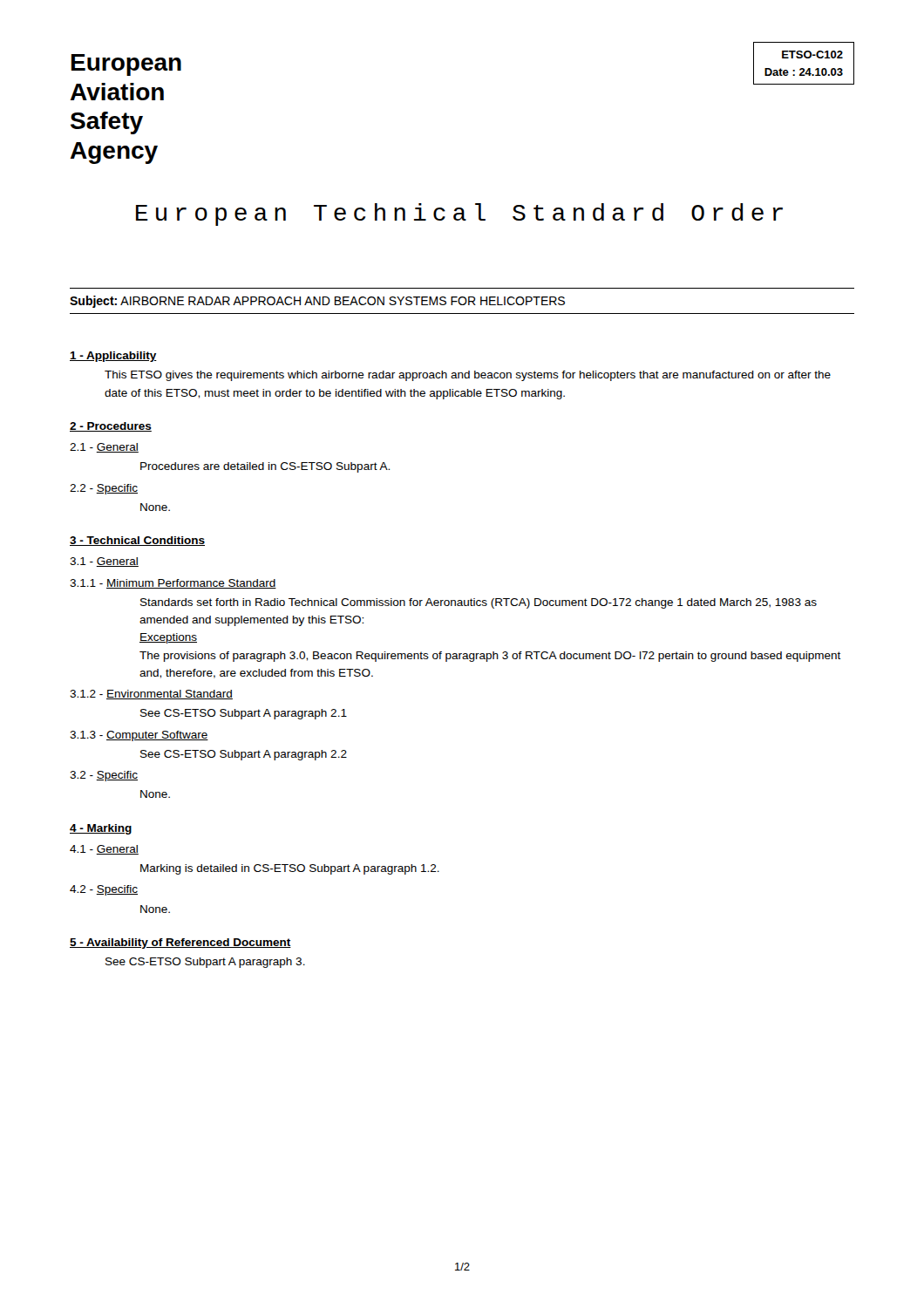Image resolution: width=924 pixels, height=1308 pixels.
Task: Navigate to the block starting "See CS-ETSO Subpart A paragraph 2.2"
Action: pos(243,754)
